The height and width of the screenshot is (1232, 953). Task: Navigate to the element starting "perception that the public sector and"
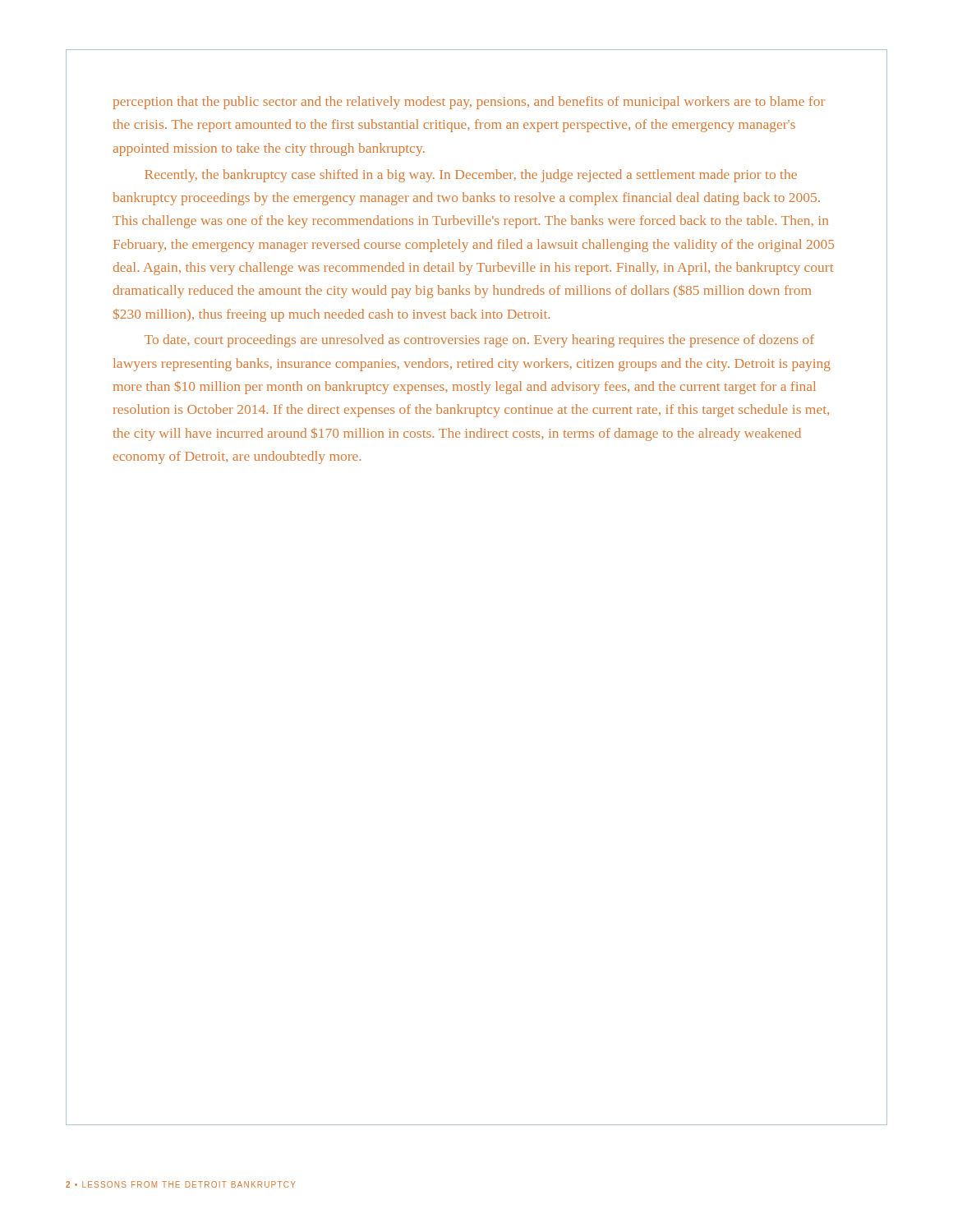coord(476,279)
